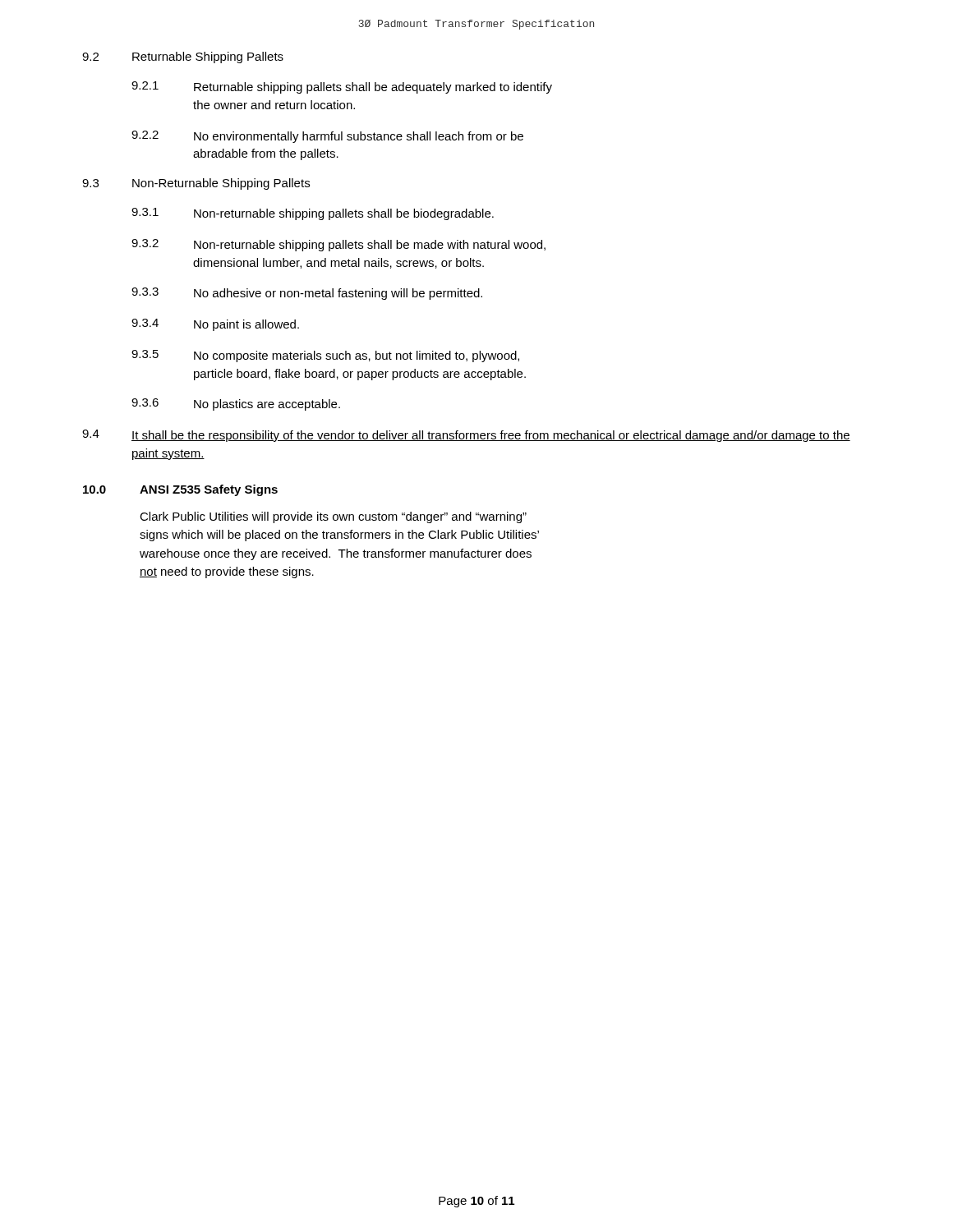
Task: Click on the element starting "9.2 Returnable Shipping Pallets"
Action: (x=183, y=57)
